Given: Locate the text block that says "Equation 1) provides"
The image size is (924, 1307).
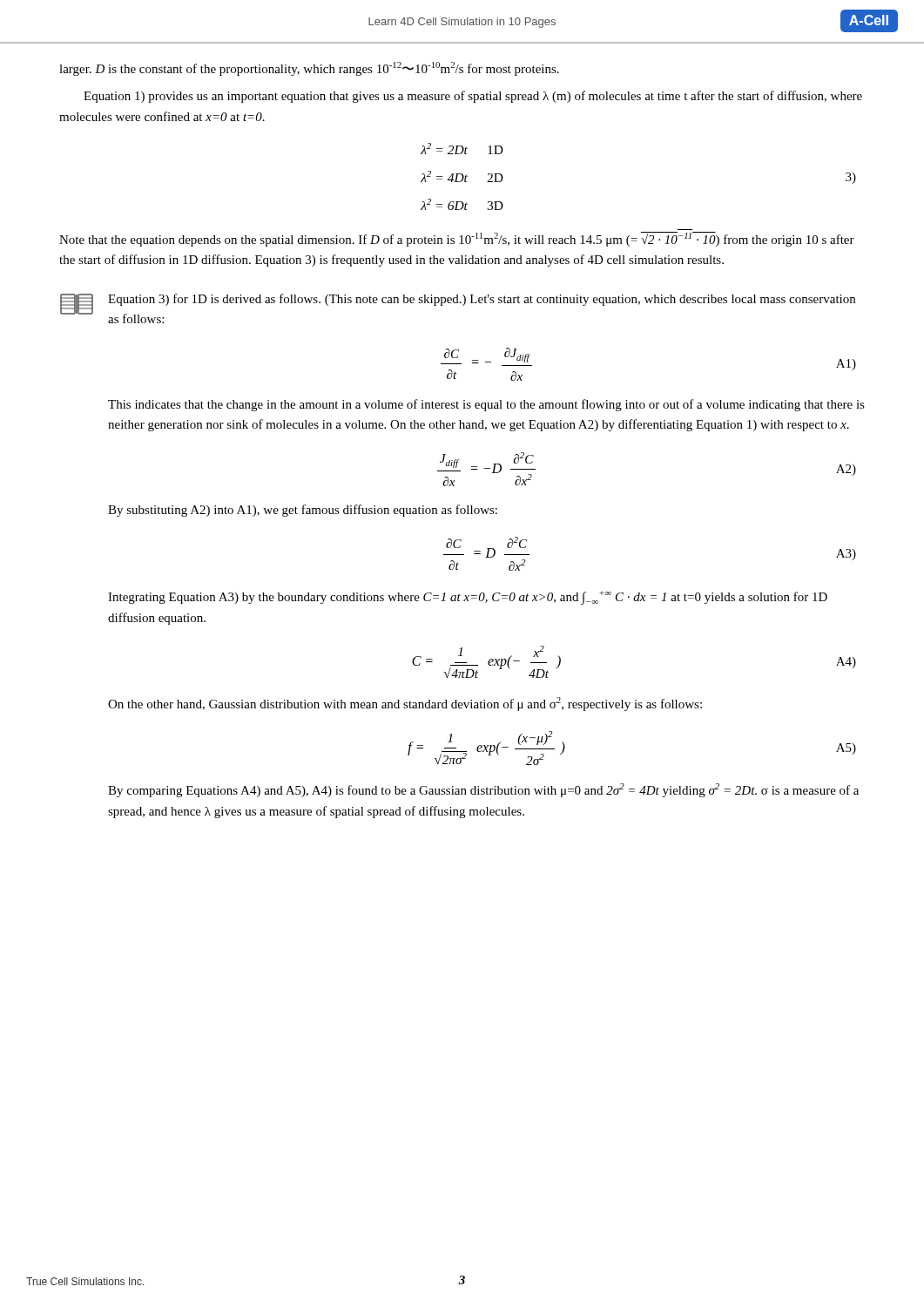Looking at the screenshot, I should pos(461,106).
